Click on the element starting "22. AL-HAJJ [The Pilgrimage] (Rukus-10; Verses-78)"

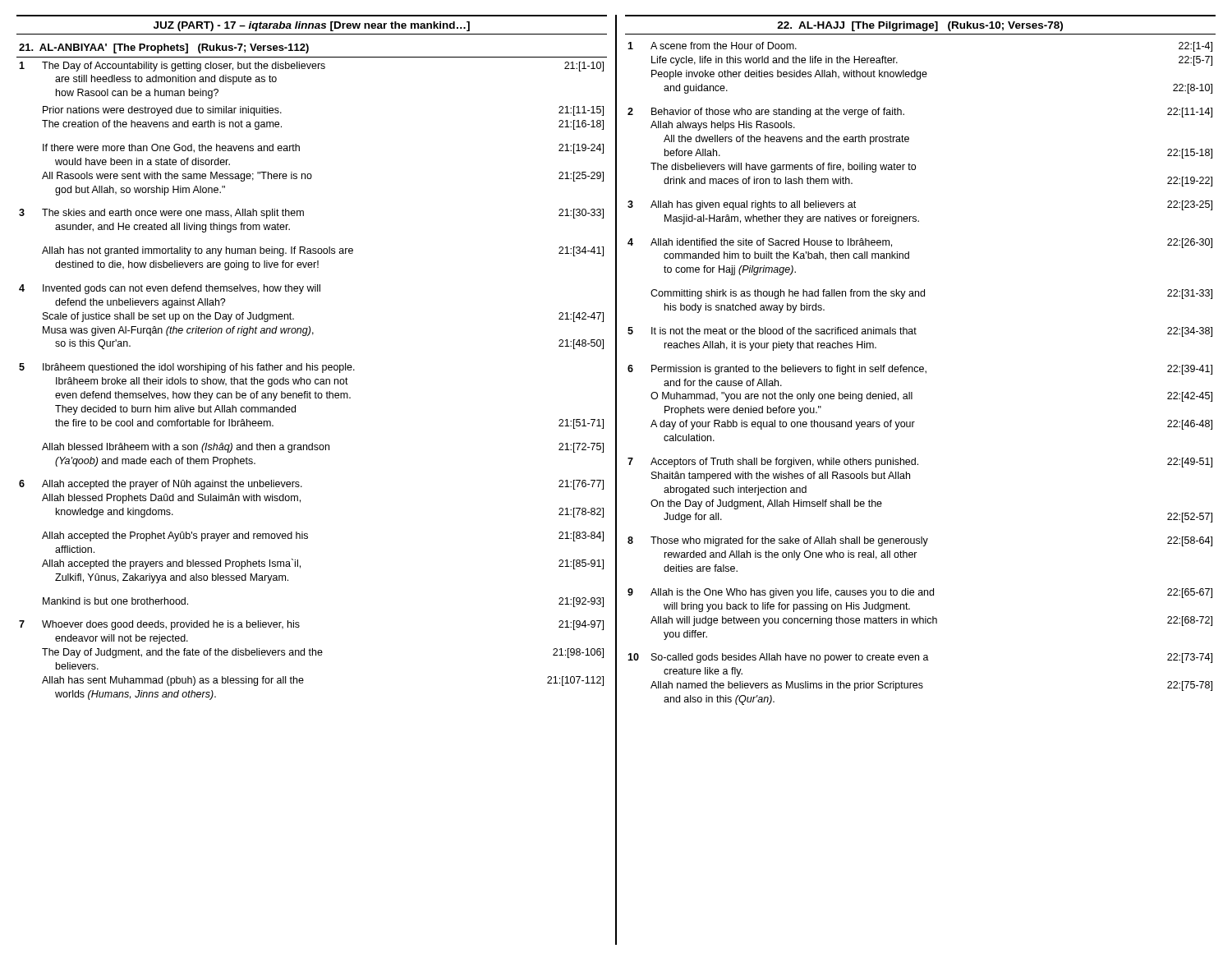(920, 25)
